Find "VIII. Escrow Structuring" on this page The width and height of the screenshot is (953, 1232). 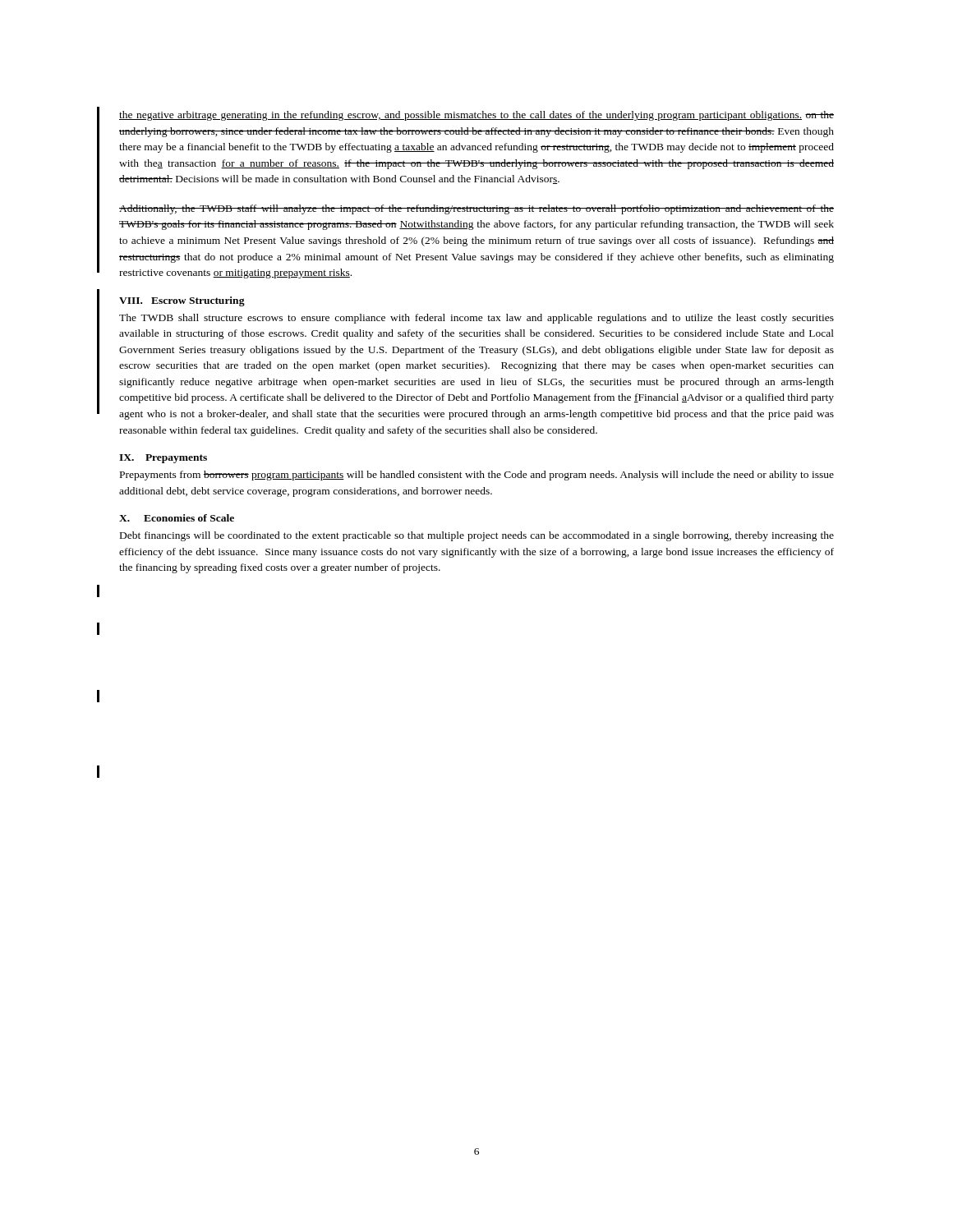(182, 300)
